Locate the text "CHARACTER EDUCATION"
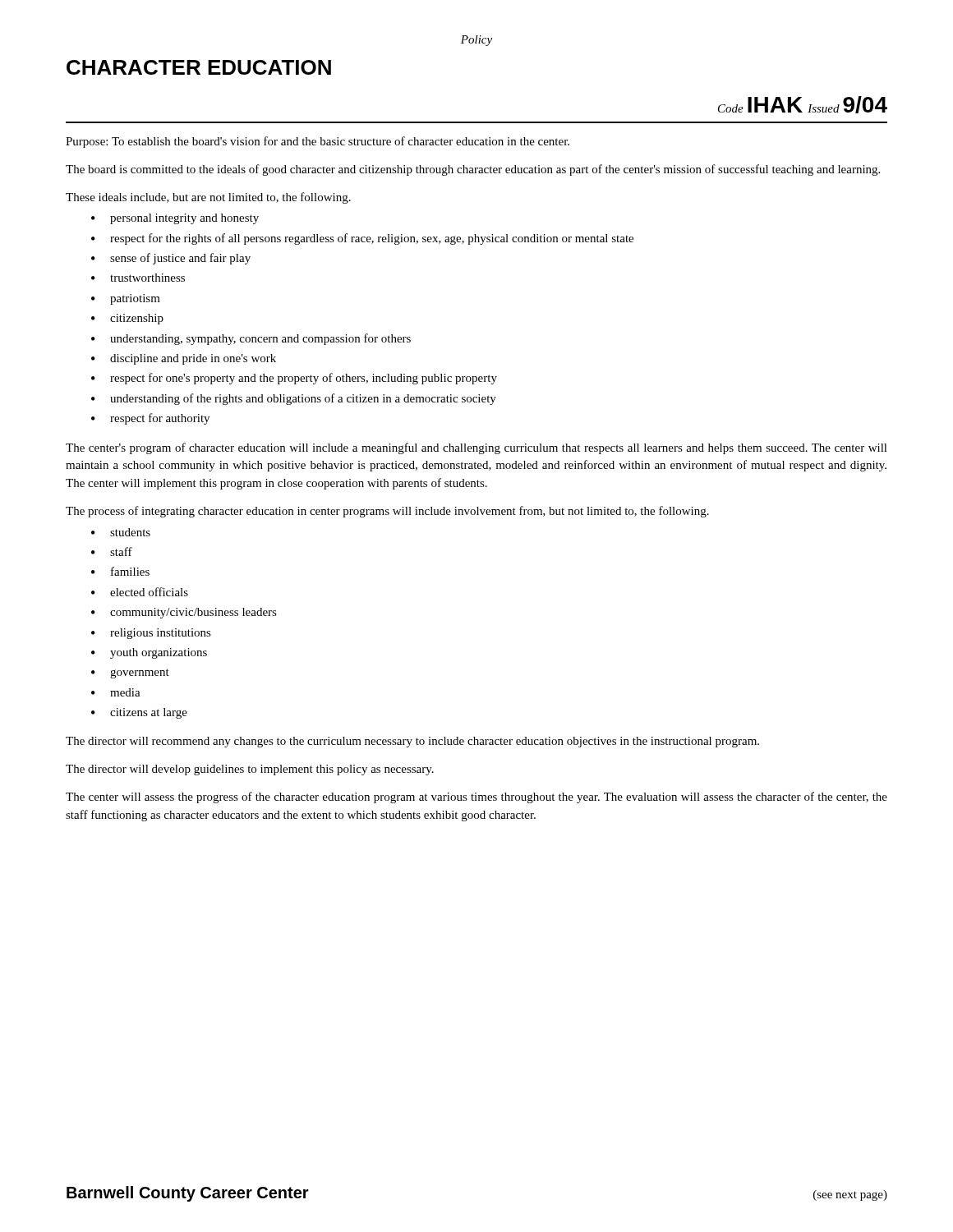This screenshot has height=1232, width=953. [199, 67]
